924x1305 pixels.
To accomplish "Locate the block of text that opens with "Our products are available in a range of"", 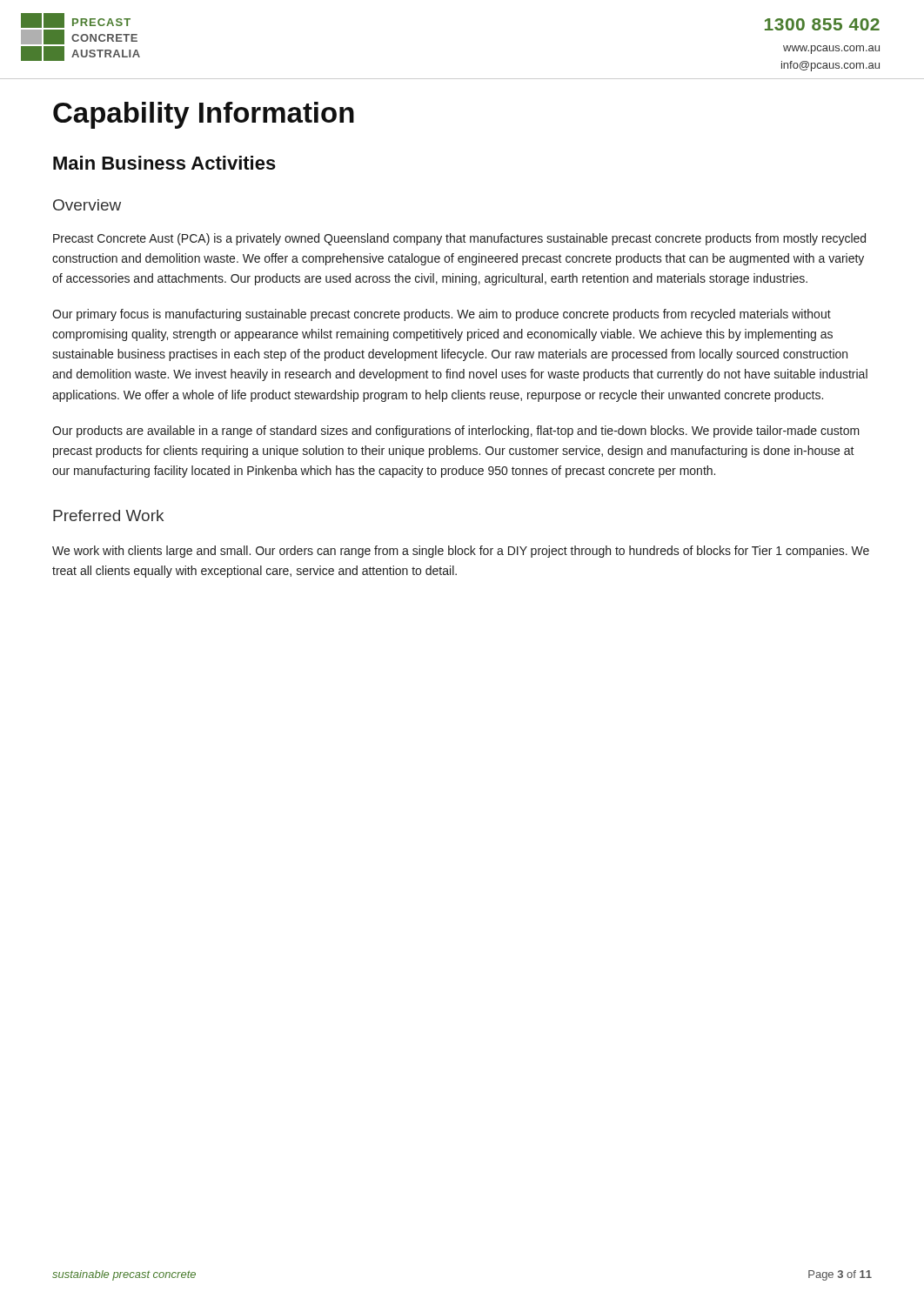I will (456, 450).
